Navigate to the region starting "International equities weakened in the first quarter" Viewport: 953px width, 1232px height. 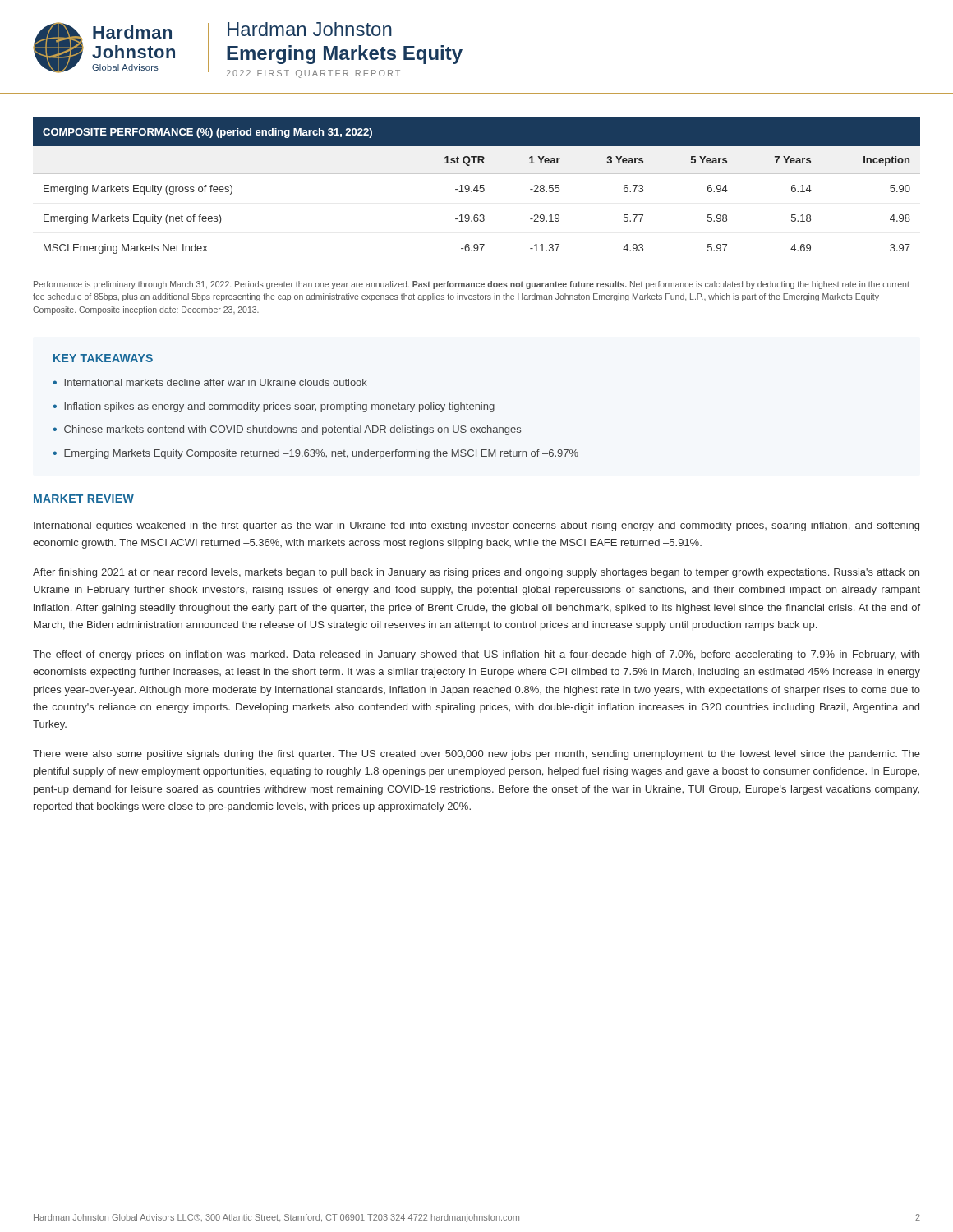tap(476, 534)
